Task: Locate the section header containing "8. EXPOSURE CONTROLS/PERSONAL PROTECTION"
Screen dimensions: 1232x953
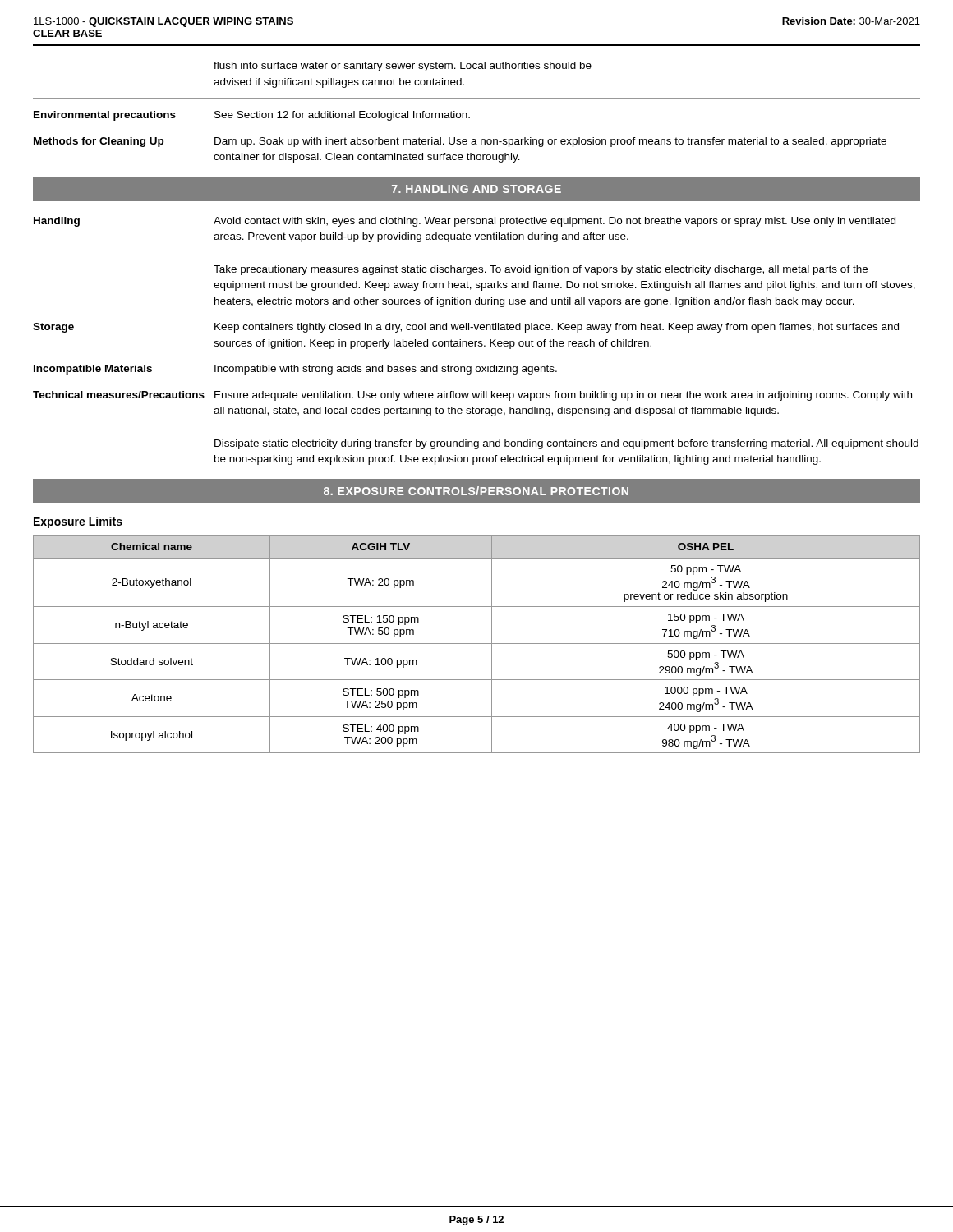Action: click(476, 491)
